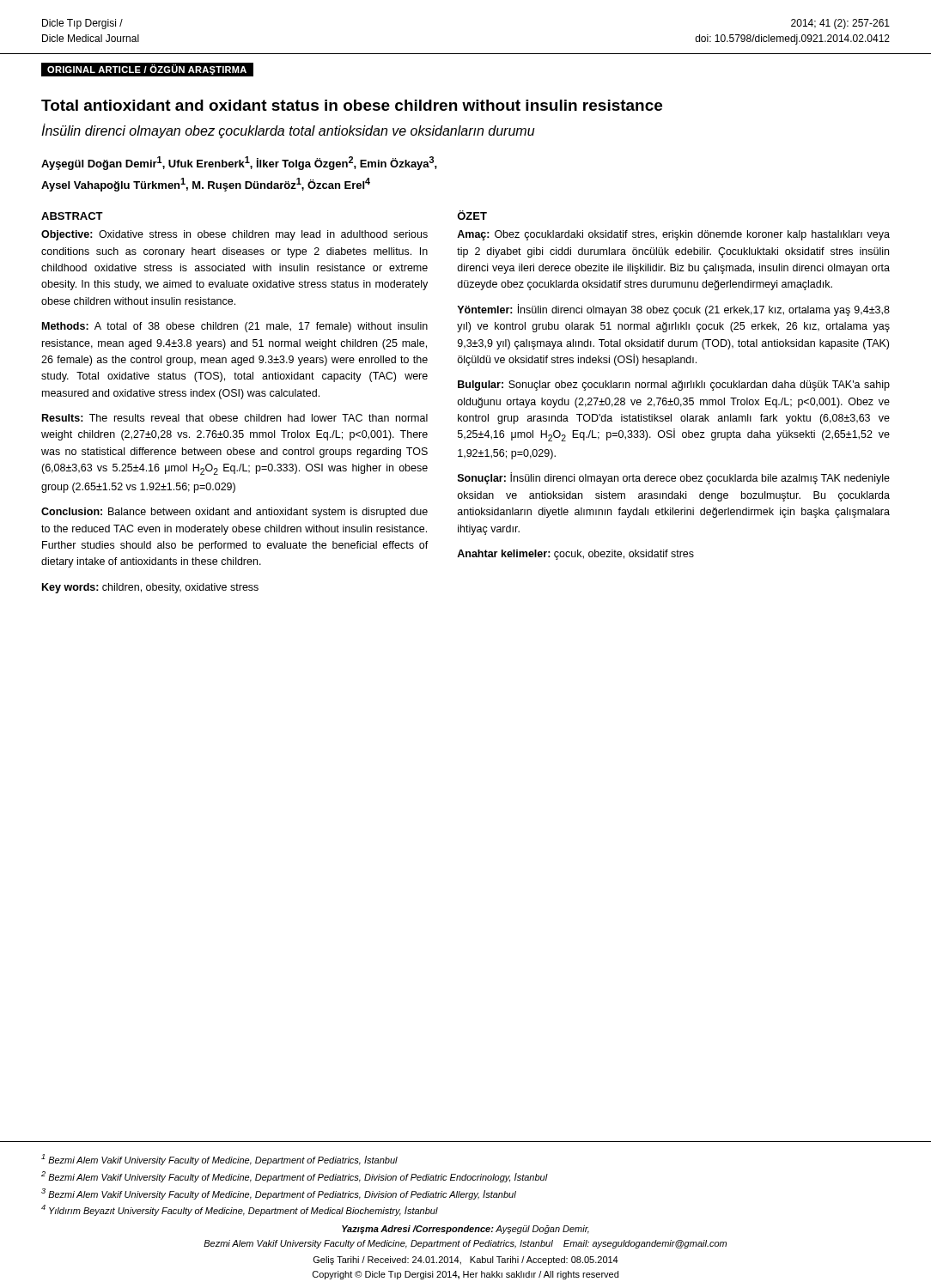Locate the text block containing "Sonuçlar: İnsülin direnci olmayan orta derece obez çocuklarda"

click(x=673, y=504)
